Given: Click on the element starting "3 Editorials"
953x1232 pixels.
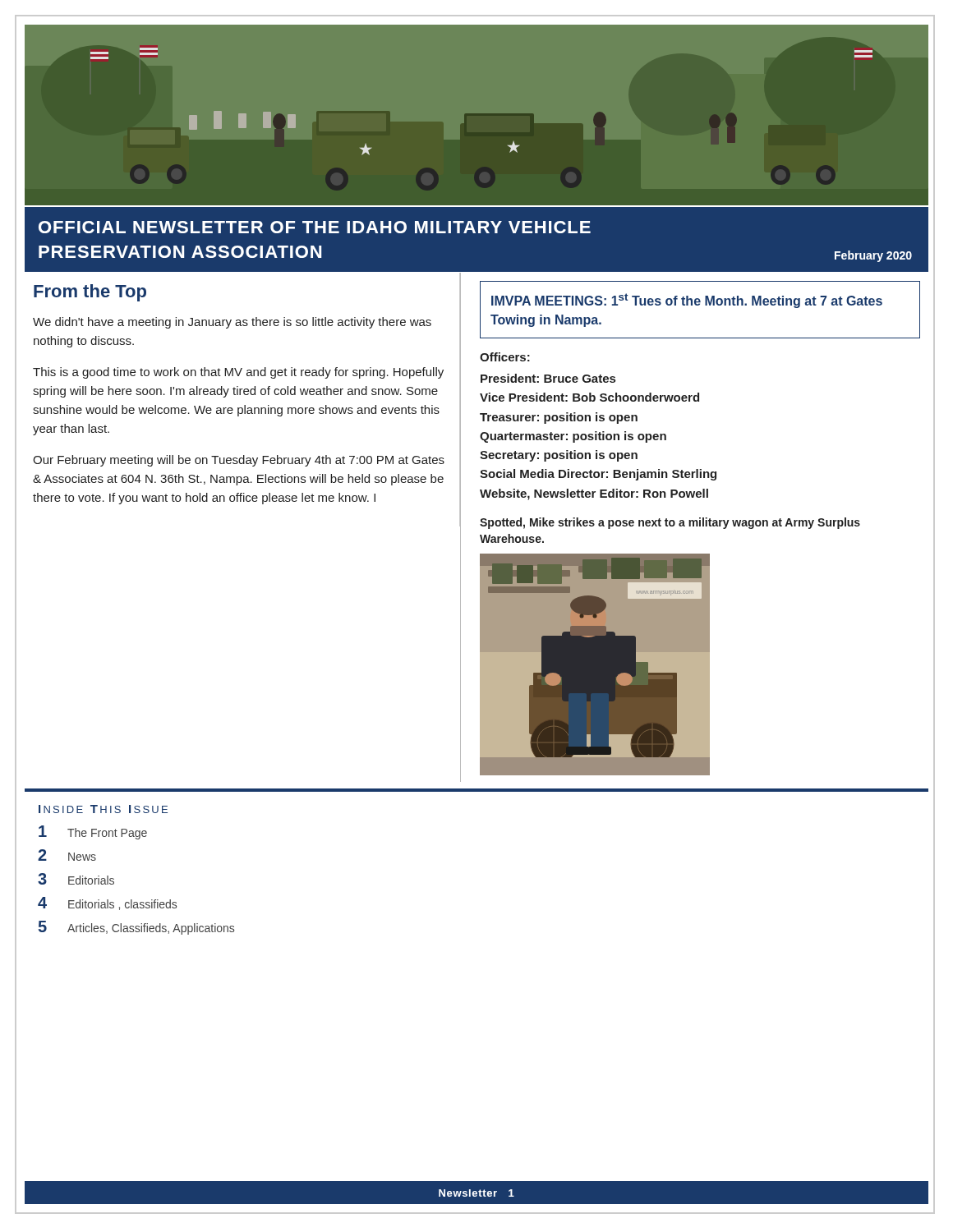Looking at the screenshot, I should [76, 879].
